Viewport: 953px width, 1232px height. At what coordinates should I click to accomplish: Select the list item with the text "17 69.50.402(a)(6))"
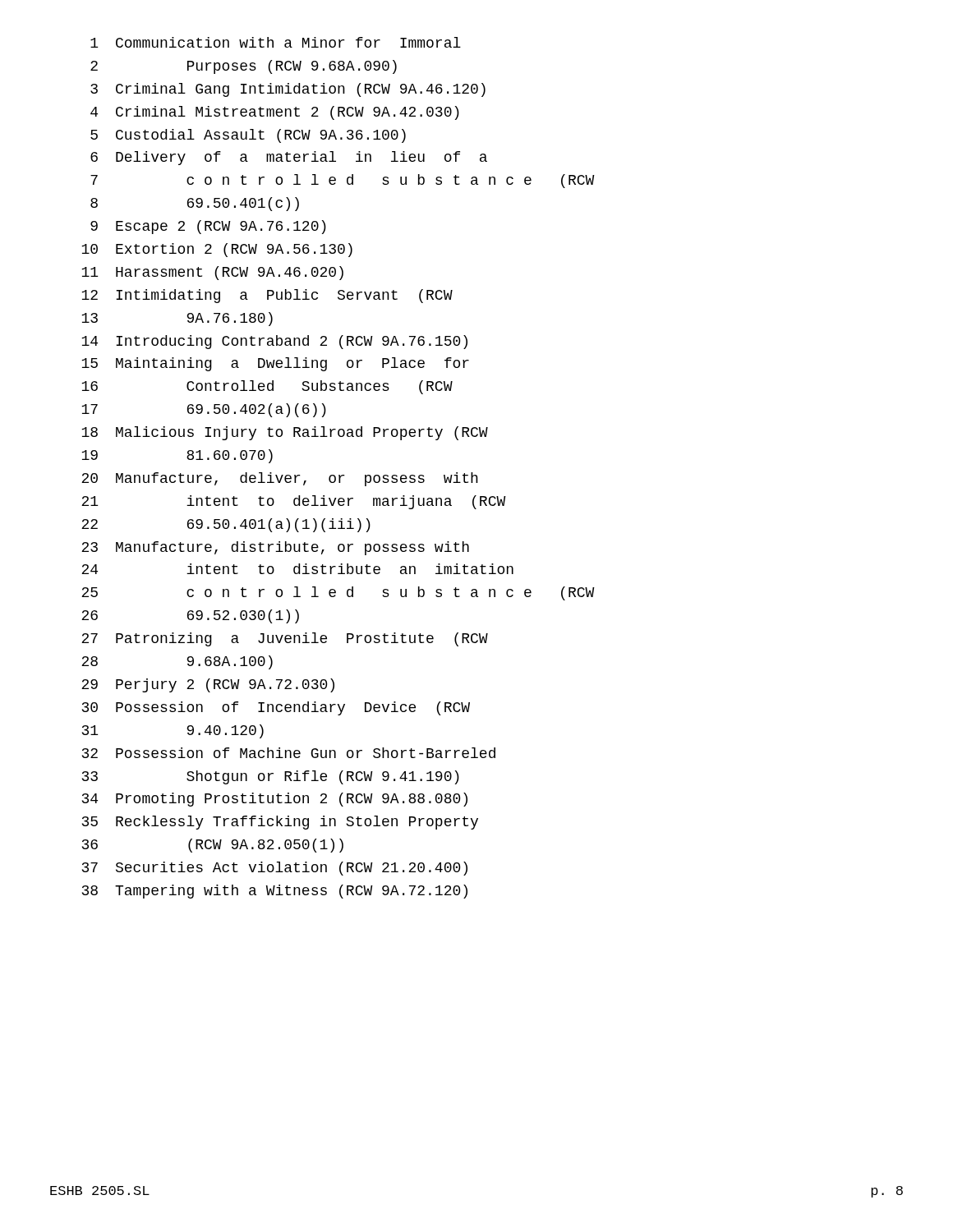[189, 411]
